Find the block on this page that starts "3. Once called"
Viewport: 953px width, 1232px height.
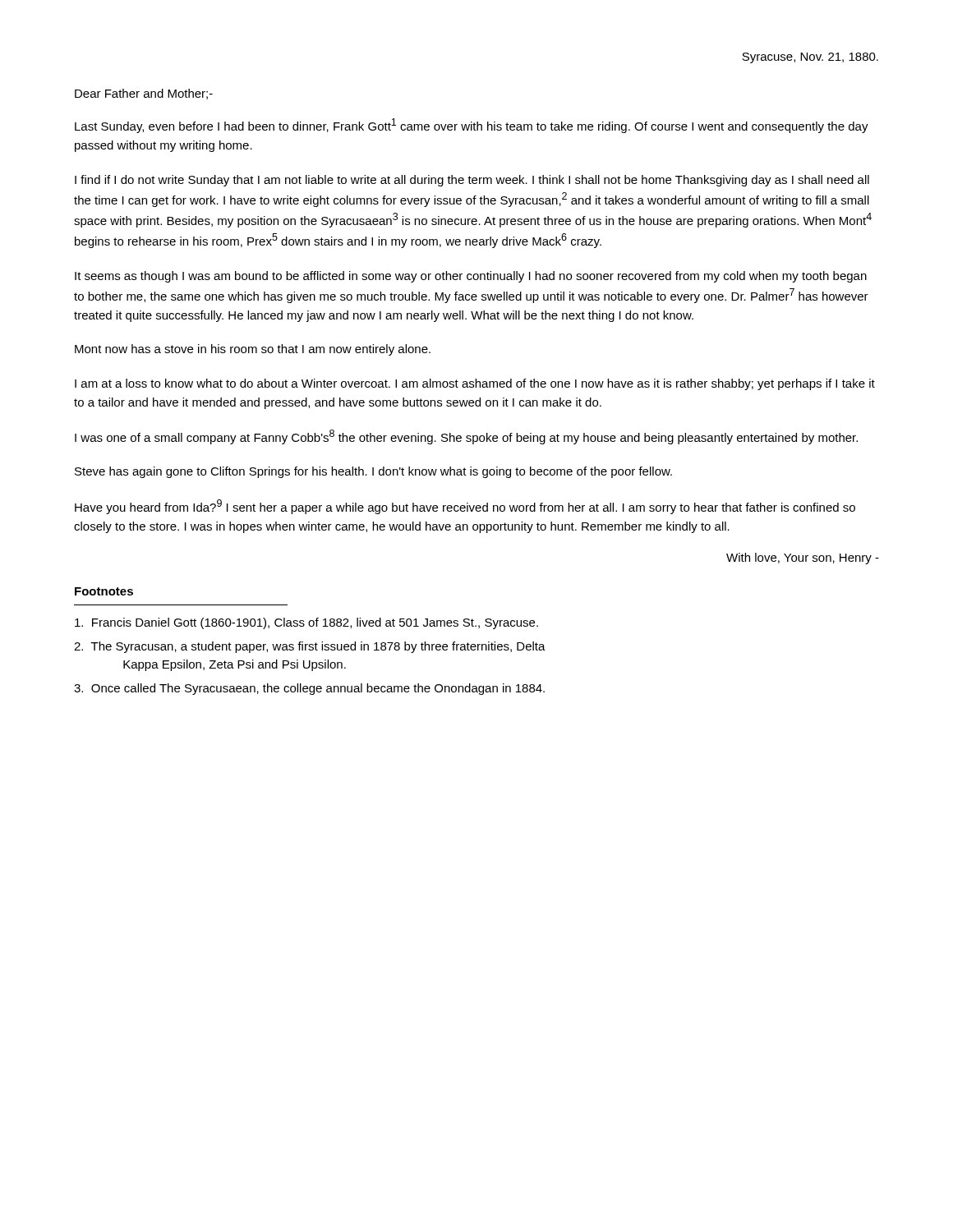pos(310,687)
